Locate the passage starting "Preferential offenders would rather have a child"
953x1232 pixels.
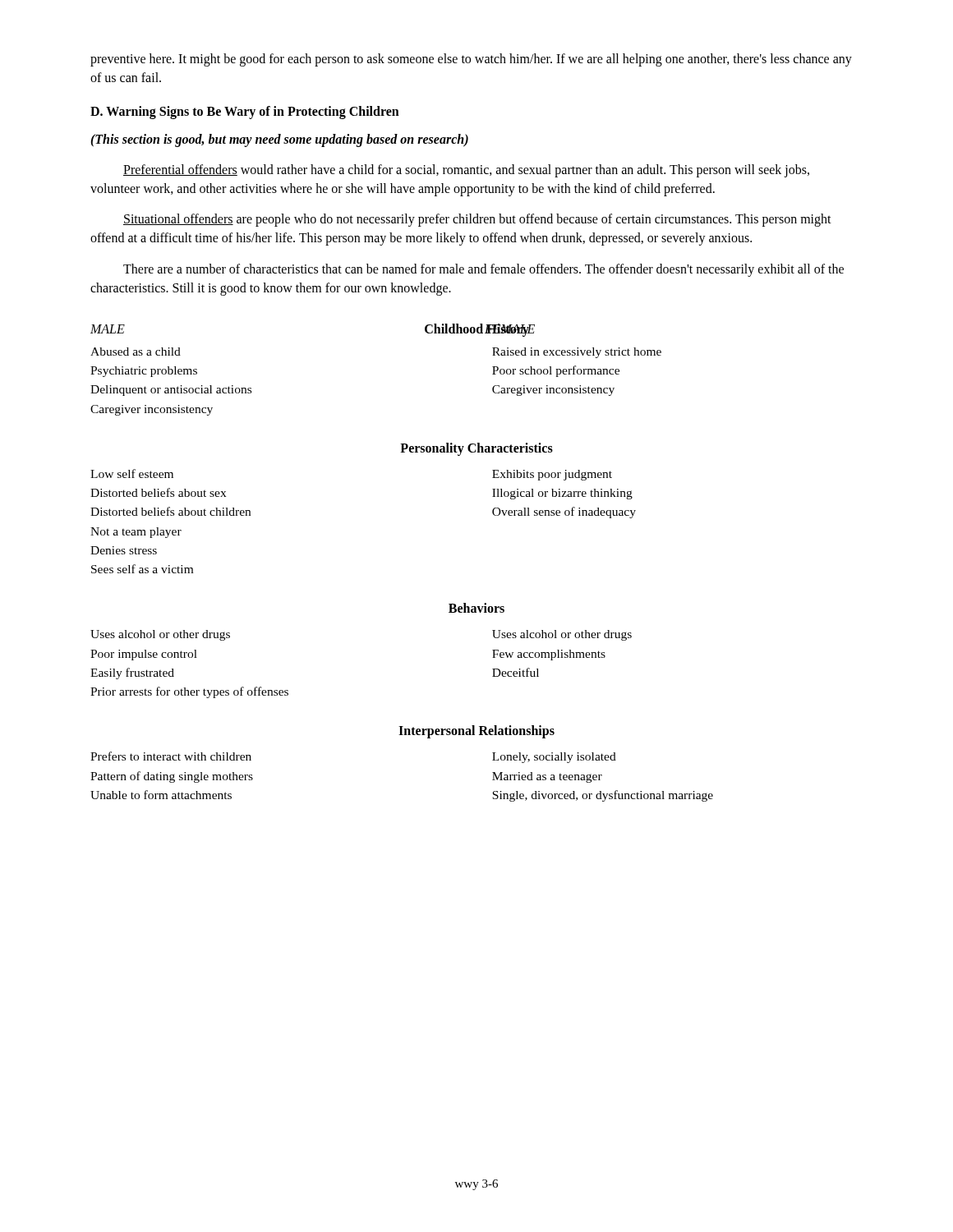tap(450, 179)
